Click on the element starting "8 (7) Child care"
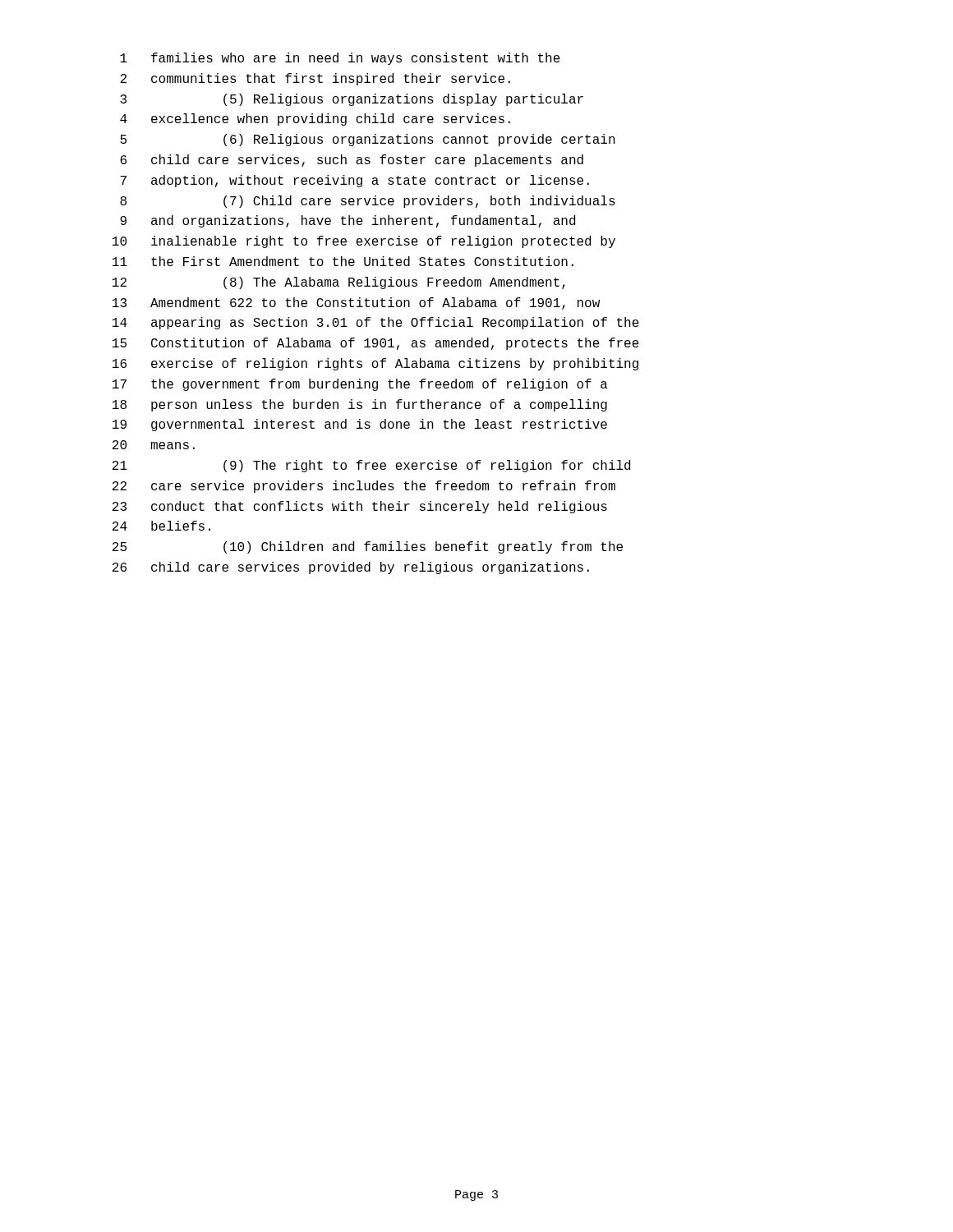 point(485,233)
